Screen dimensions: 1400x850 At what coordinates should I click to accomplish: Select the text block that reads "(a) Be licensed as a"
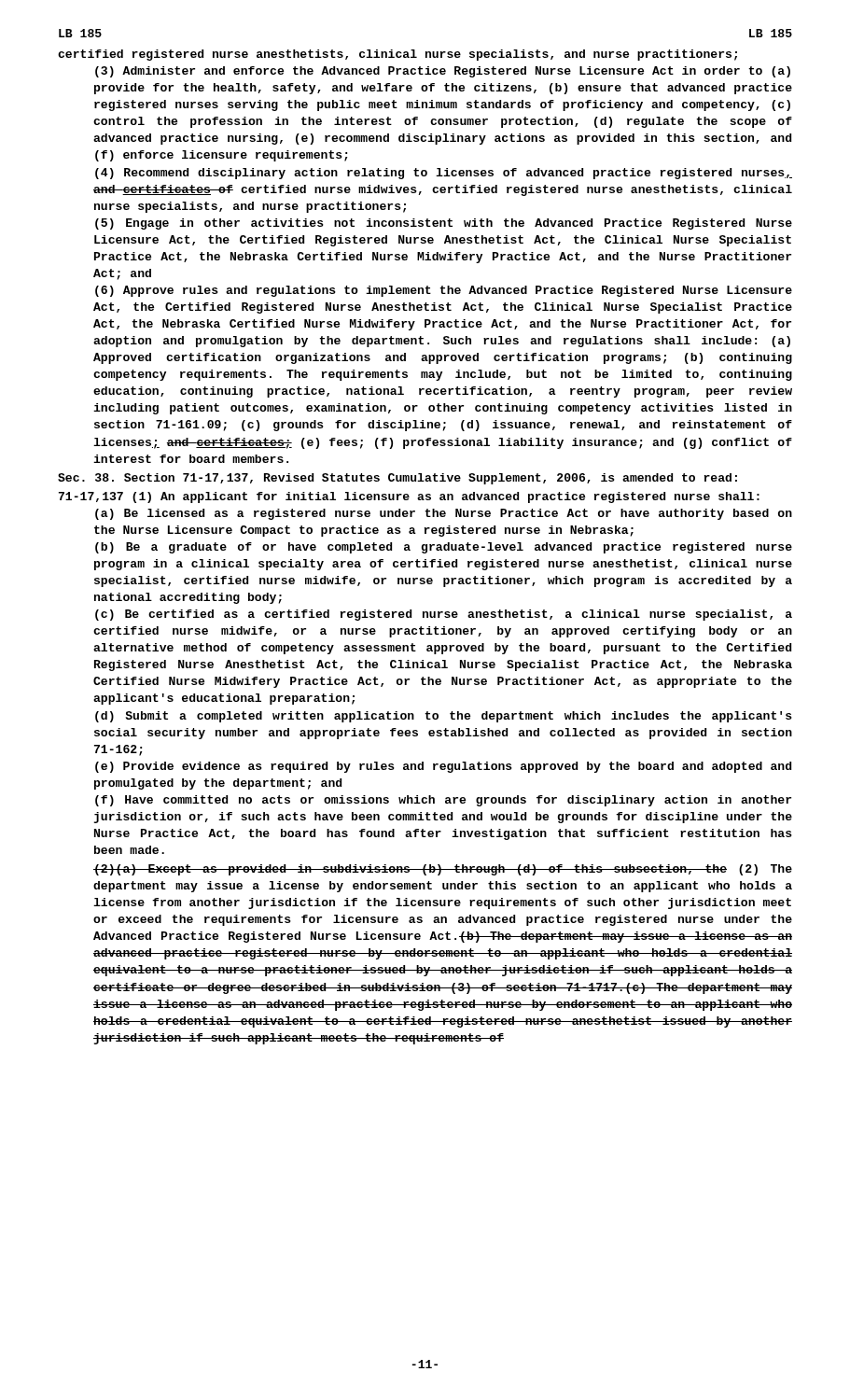[x=425, y=522]
